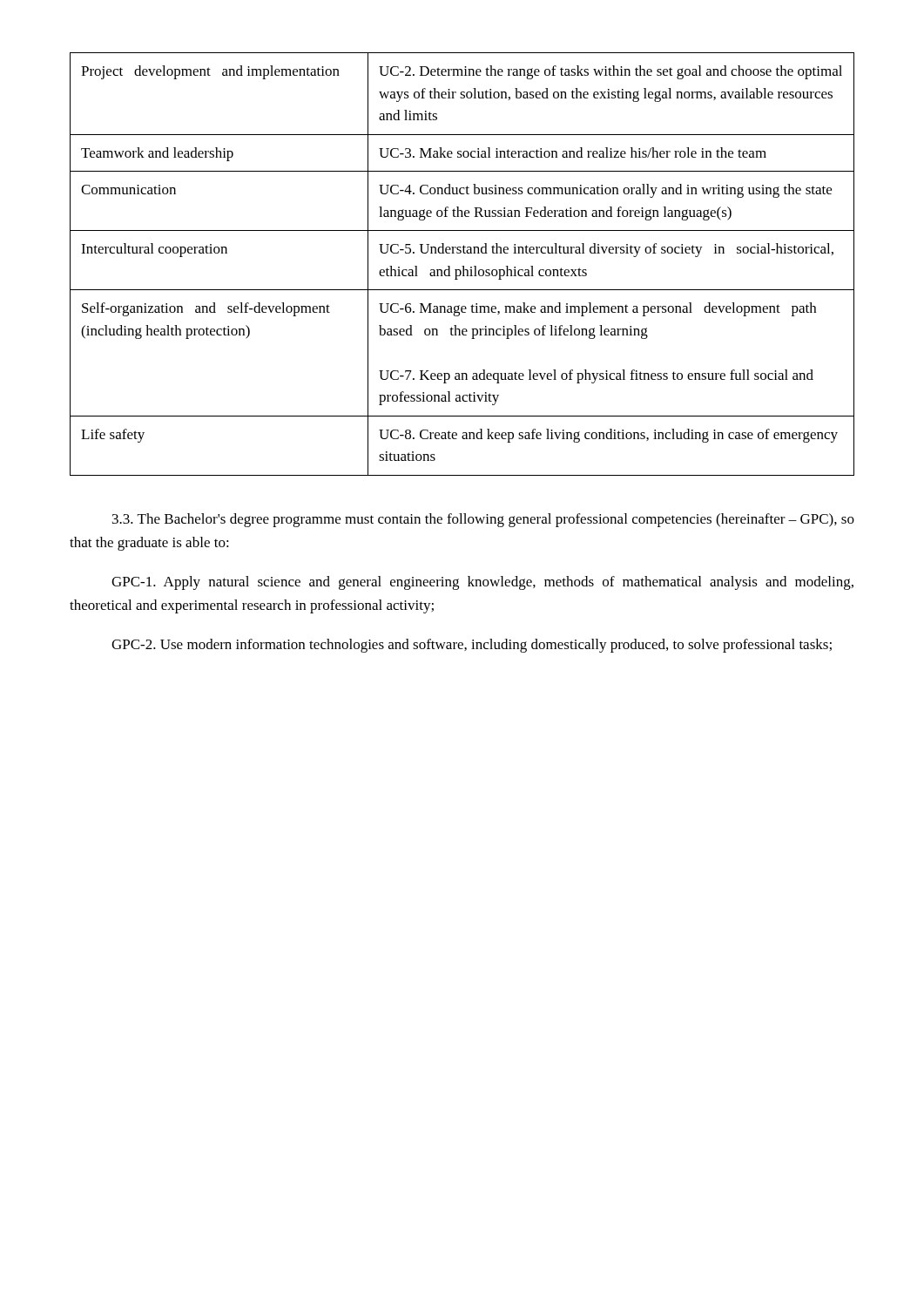Select the text block starting "GPC-2. Use modern information technologies and software, including"

pyautogui.click(x=472, y=645)
